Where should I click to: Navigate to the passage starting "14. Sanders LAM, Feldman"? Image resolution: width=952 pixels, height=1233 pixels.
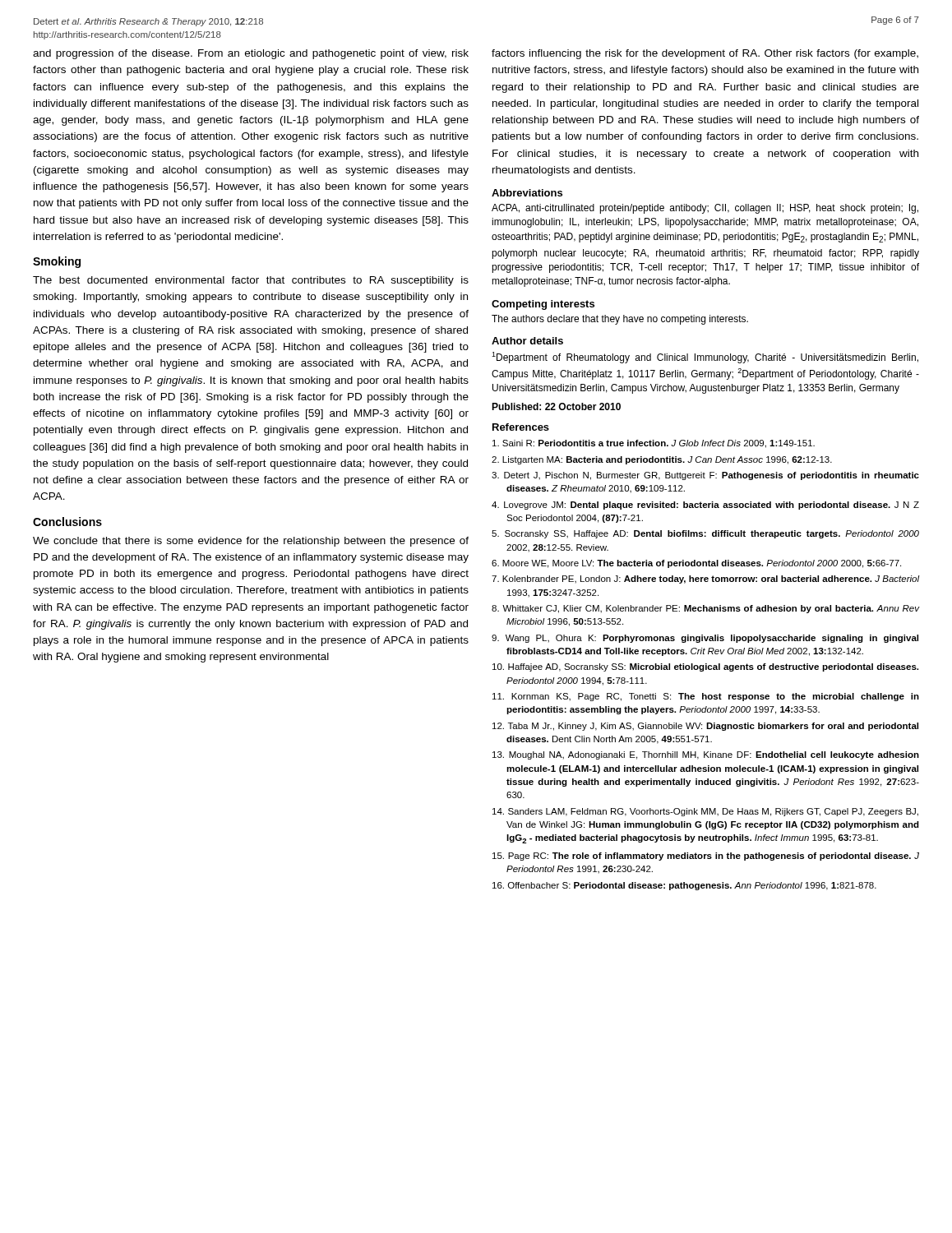[x=705, y=826]
